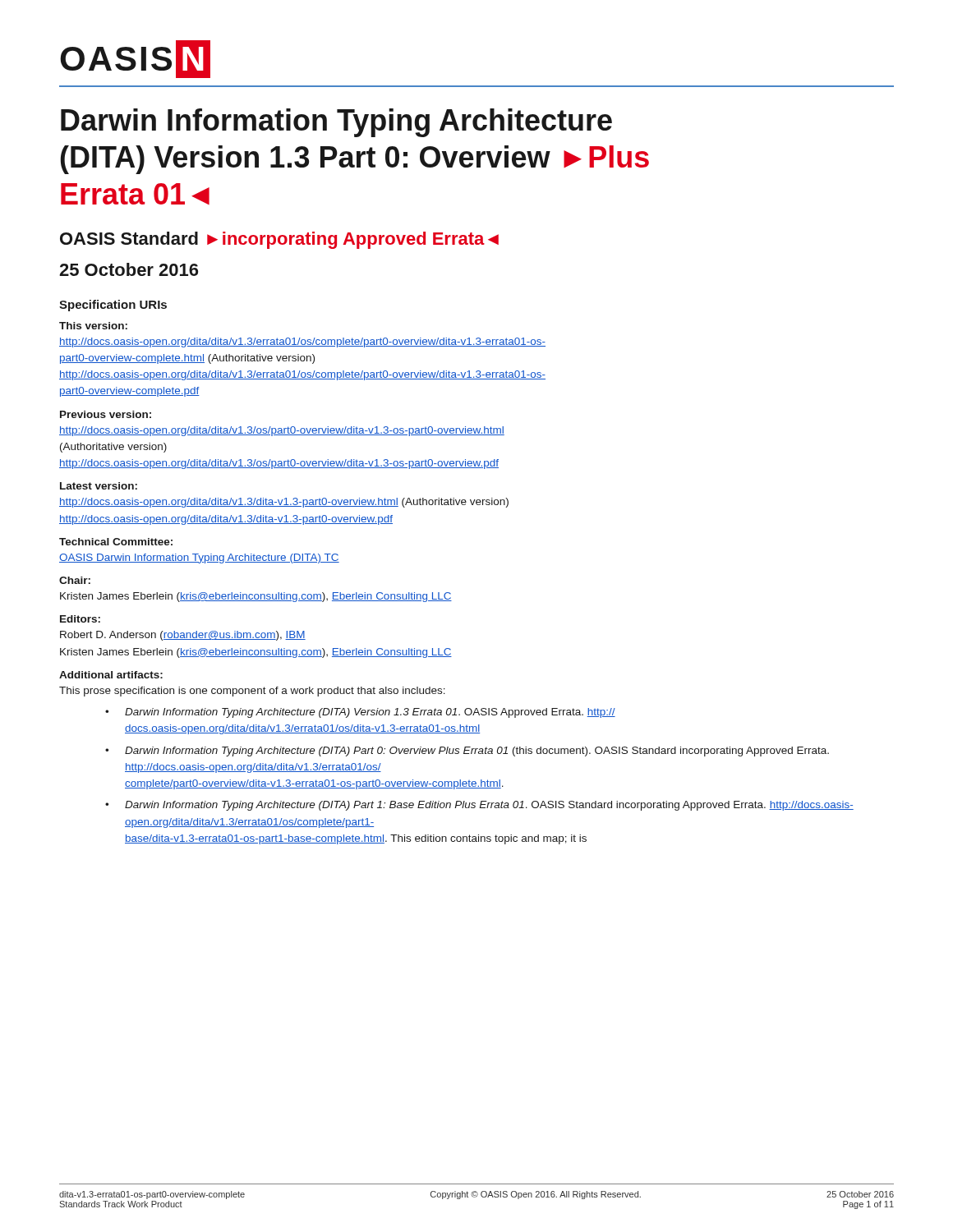Find the text block starting "Specification URIs"
This screenshot has height=1232, width=953.
coord(113,304)
